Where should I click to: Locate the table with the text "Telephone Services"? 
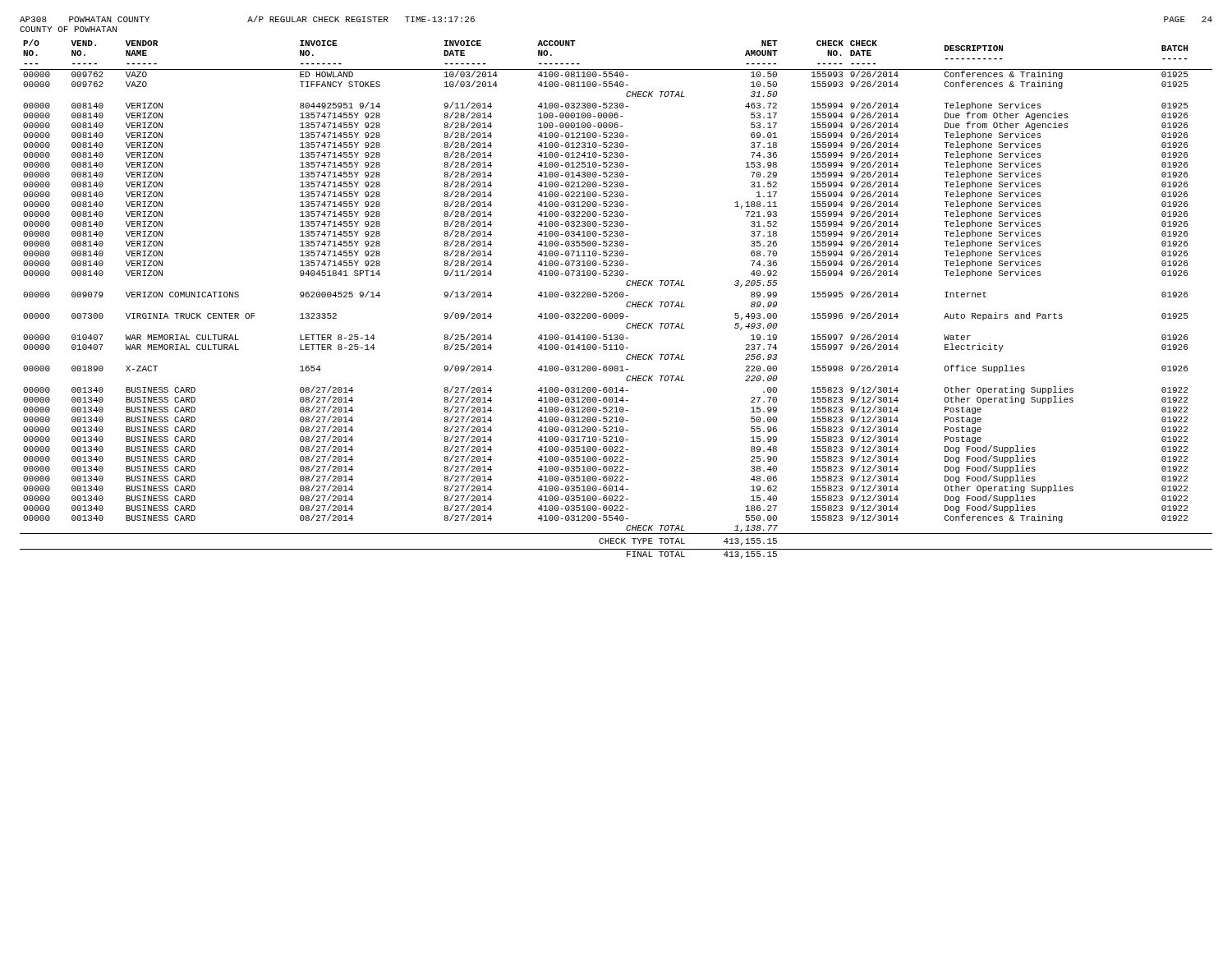[x=616, y=299]
